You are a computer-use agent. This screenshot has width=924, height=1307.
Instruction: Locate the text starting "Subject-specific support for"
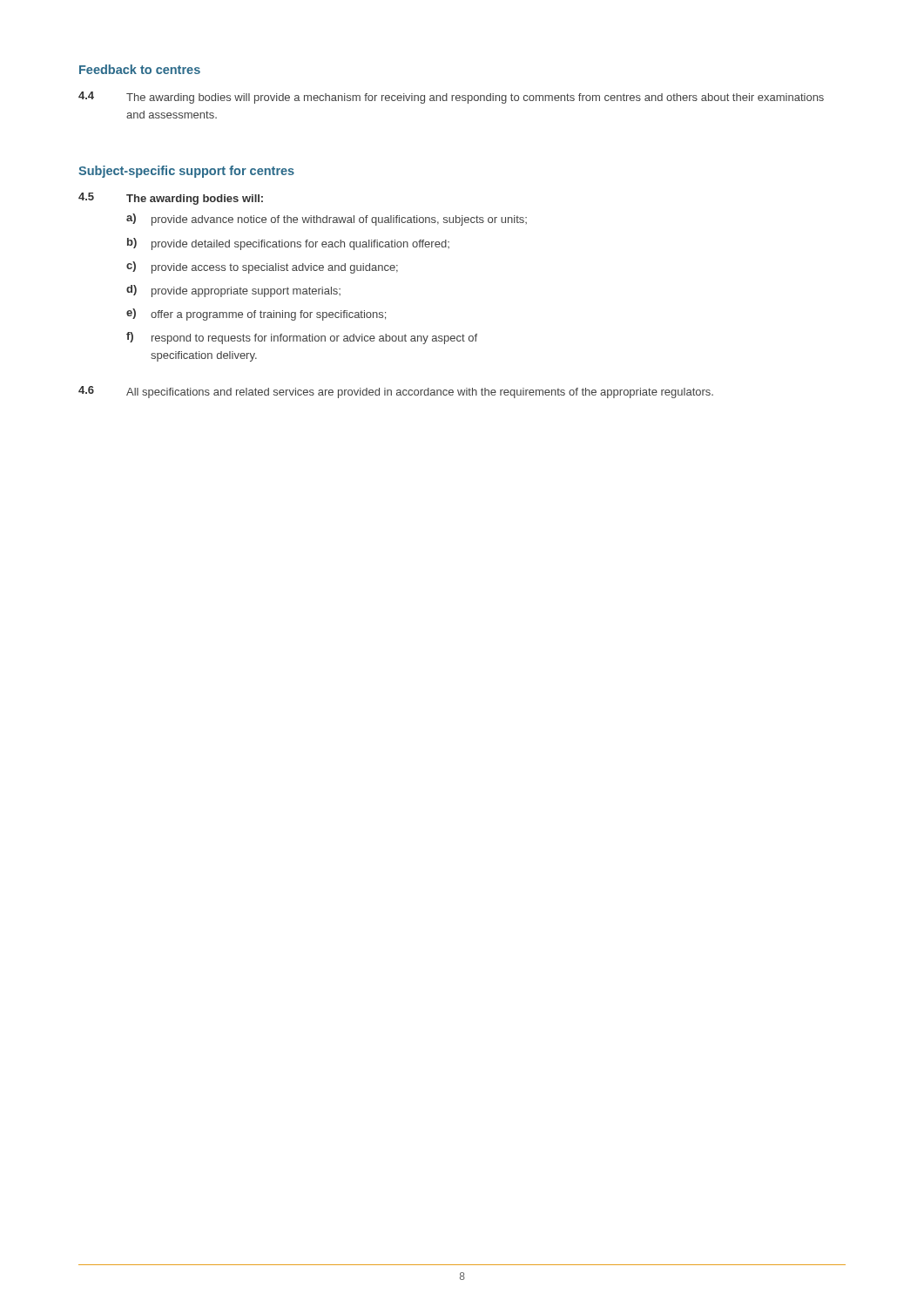(x=186, y=171)
